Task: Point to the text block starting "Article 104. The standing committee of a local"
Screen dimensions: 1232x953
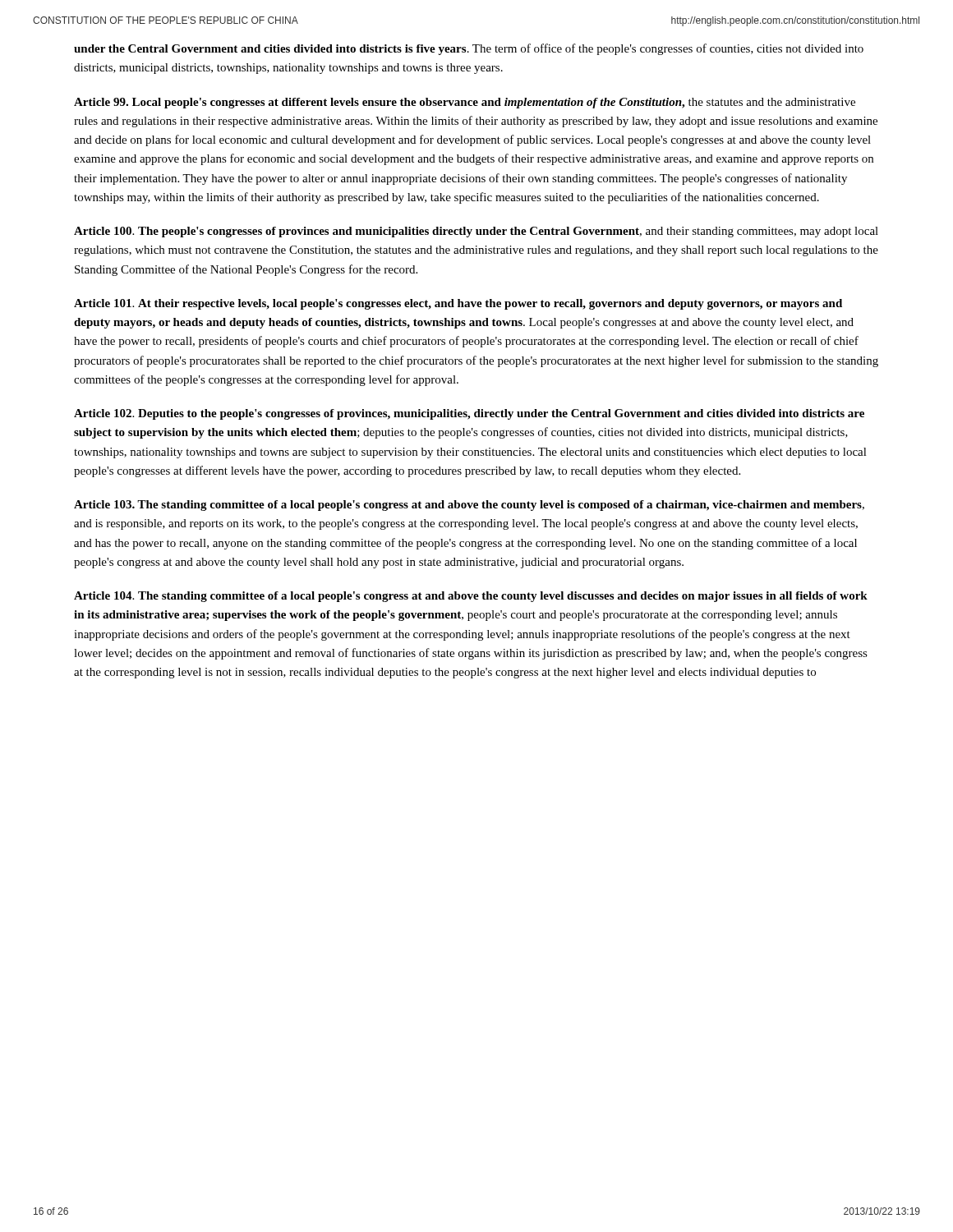Action: [x=471, y=634]
